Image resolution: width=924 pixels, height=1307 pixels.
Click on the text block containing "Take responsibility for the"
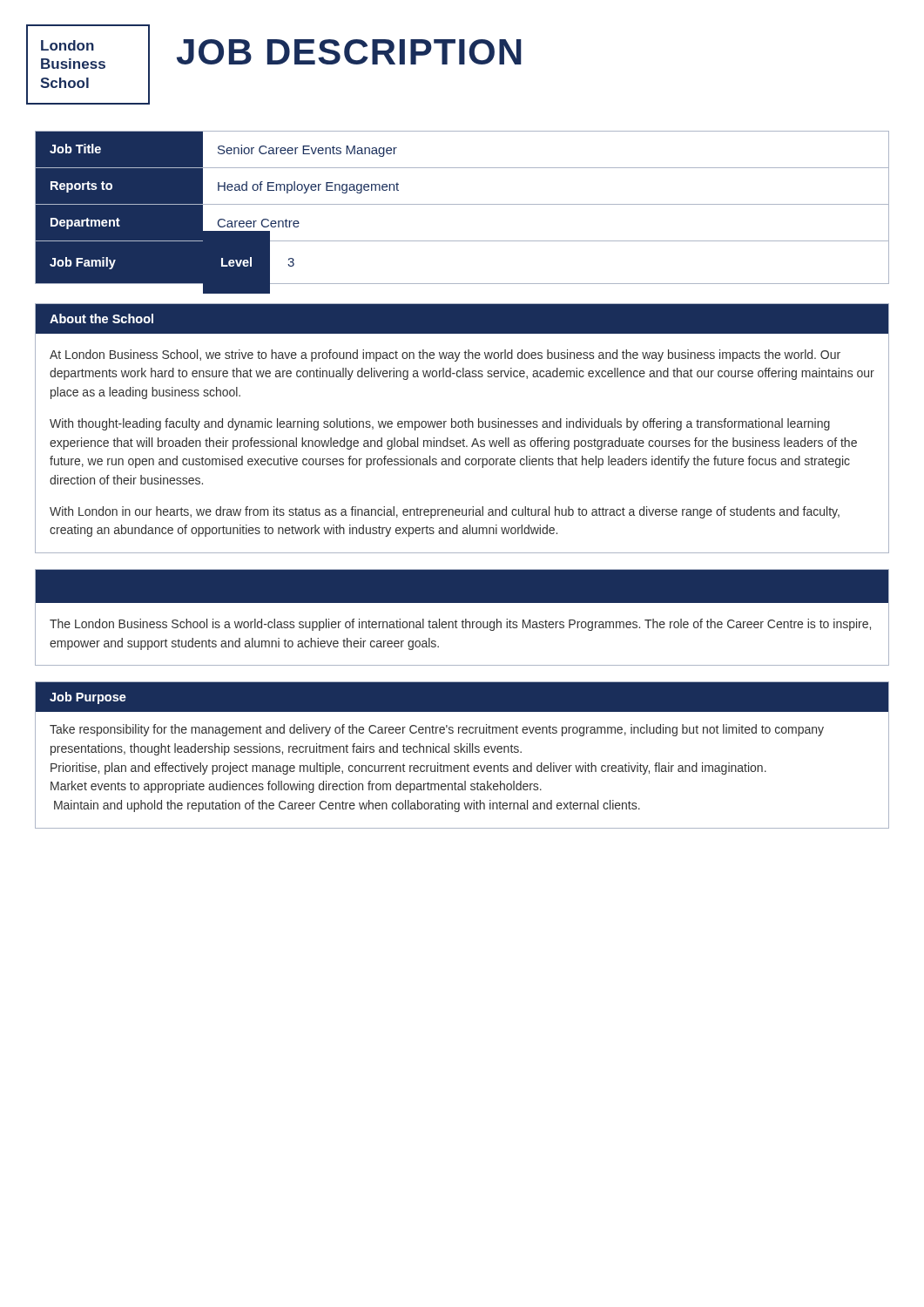click(x=437, y=767)
